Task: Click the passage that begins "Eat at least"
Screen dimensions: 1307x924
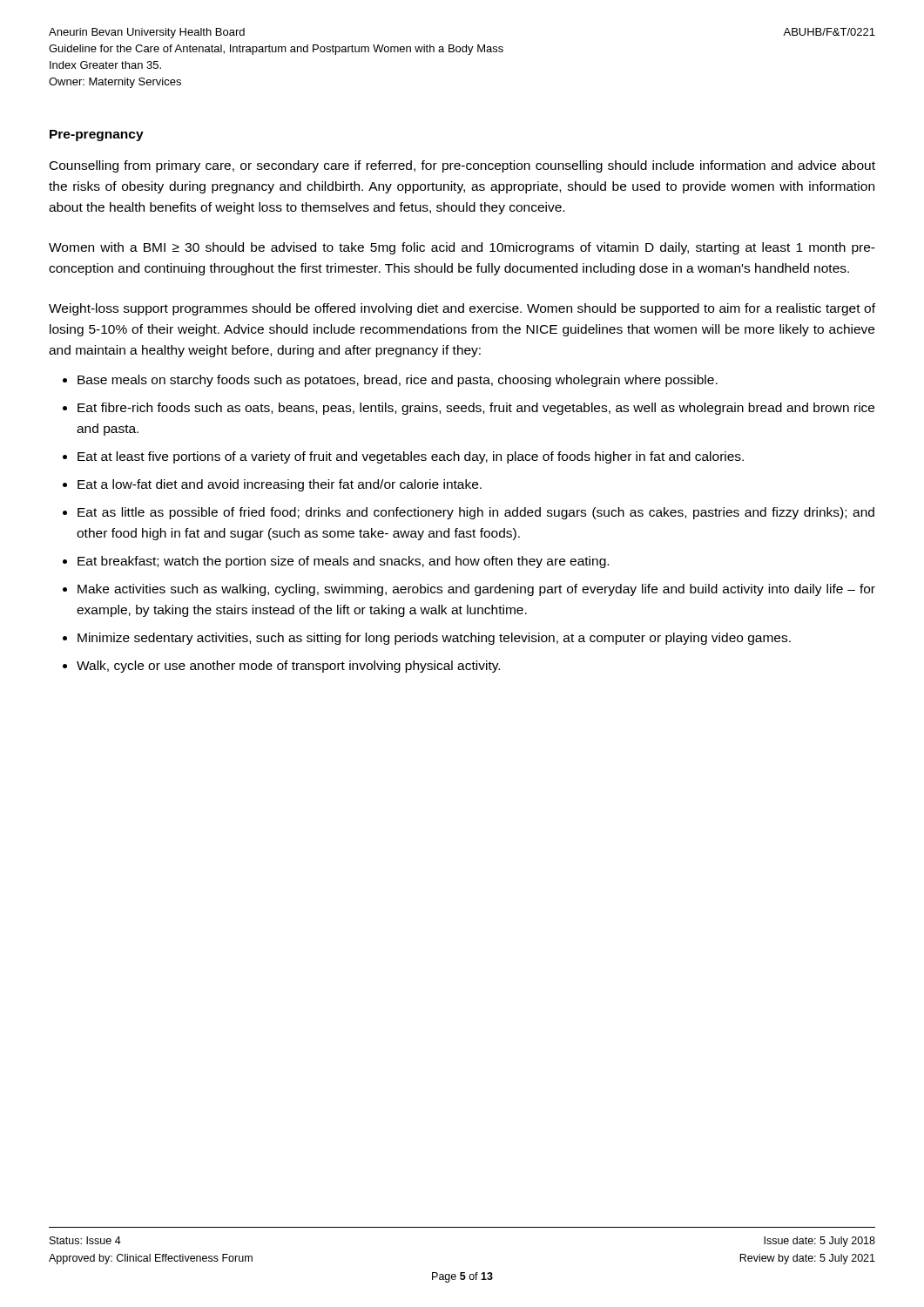Action: click(411, 456)
